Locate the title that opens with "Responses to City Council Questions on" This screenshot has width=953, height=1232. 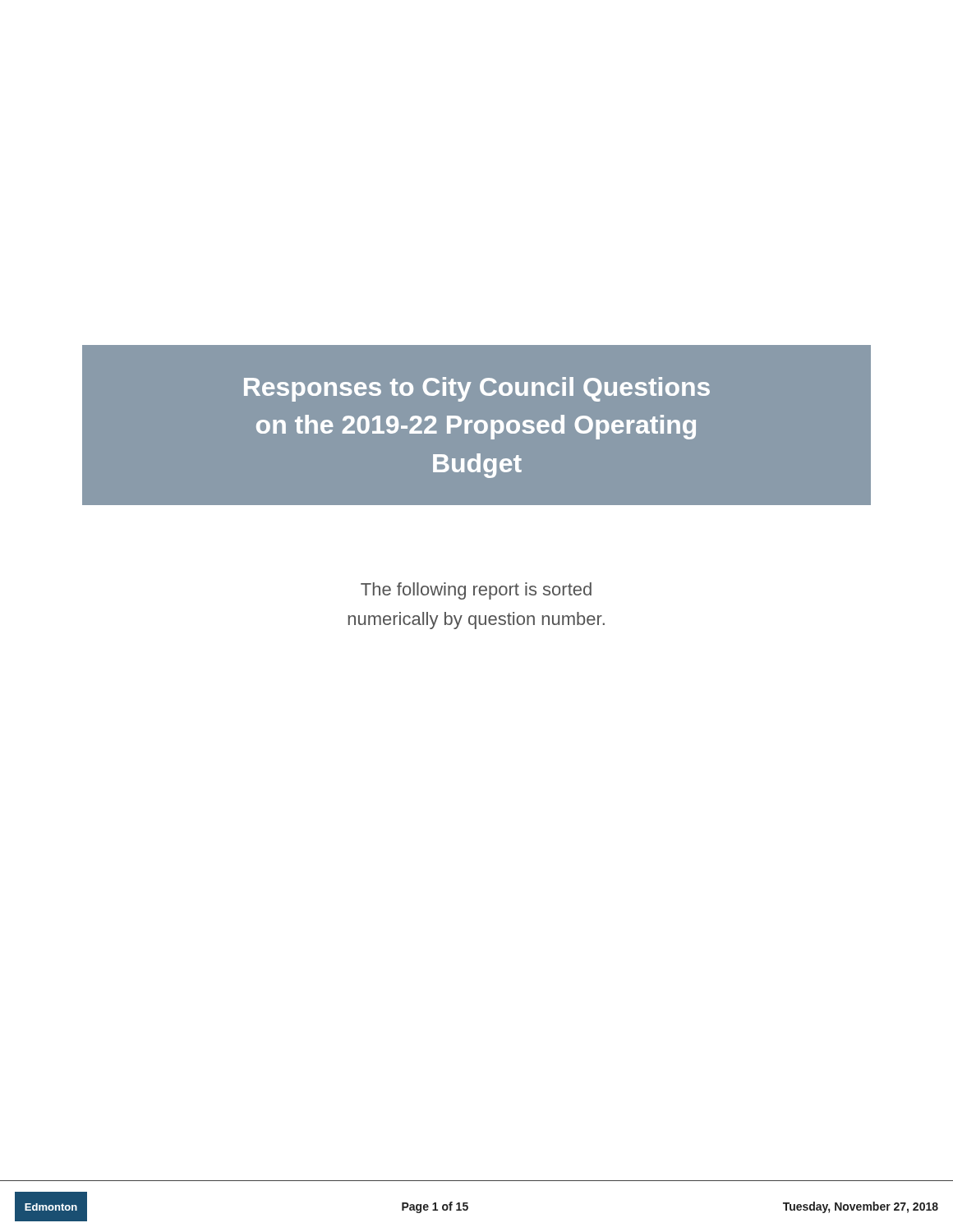(x=476, y=425)
